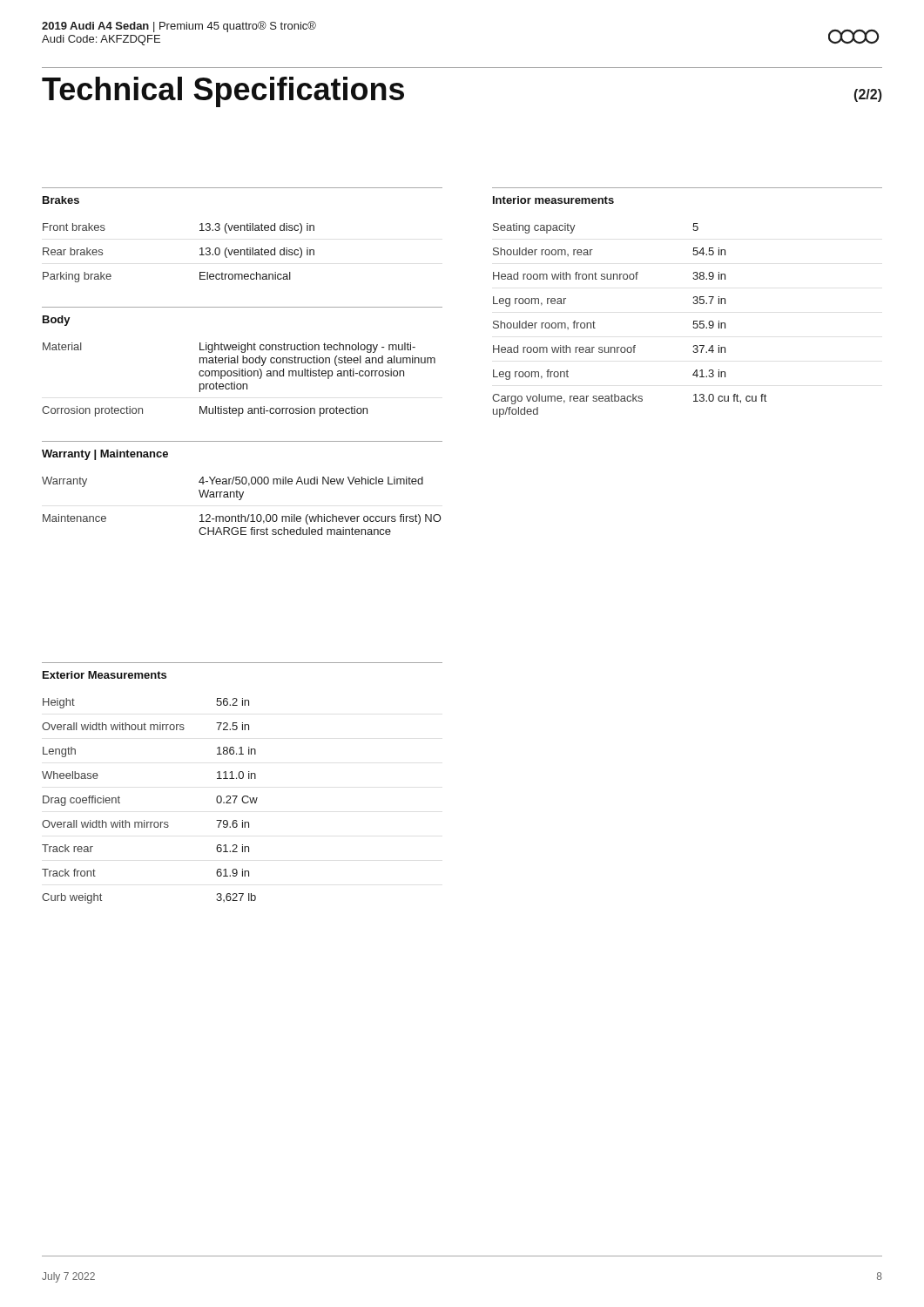924x1307 pixels.
Task: Locate the passage starting "Exterior Measurements"
Action: coord(242,672)
